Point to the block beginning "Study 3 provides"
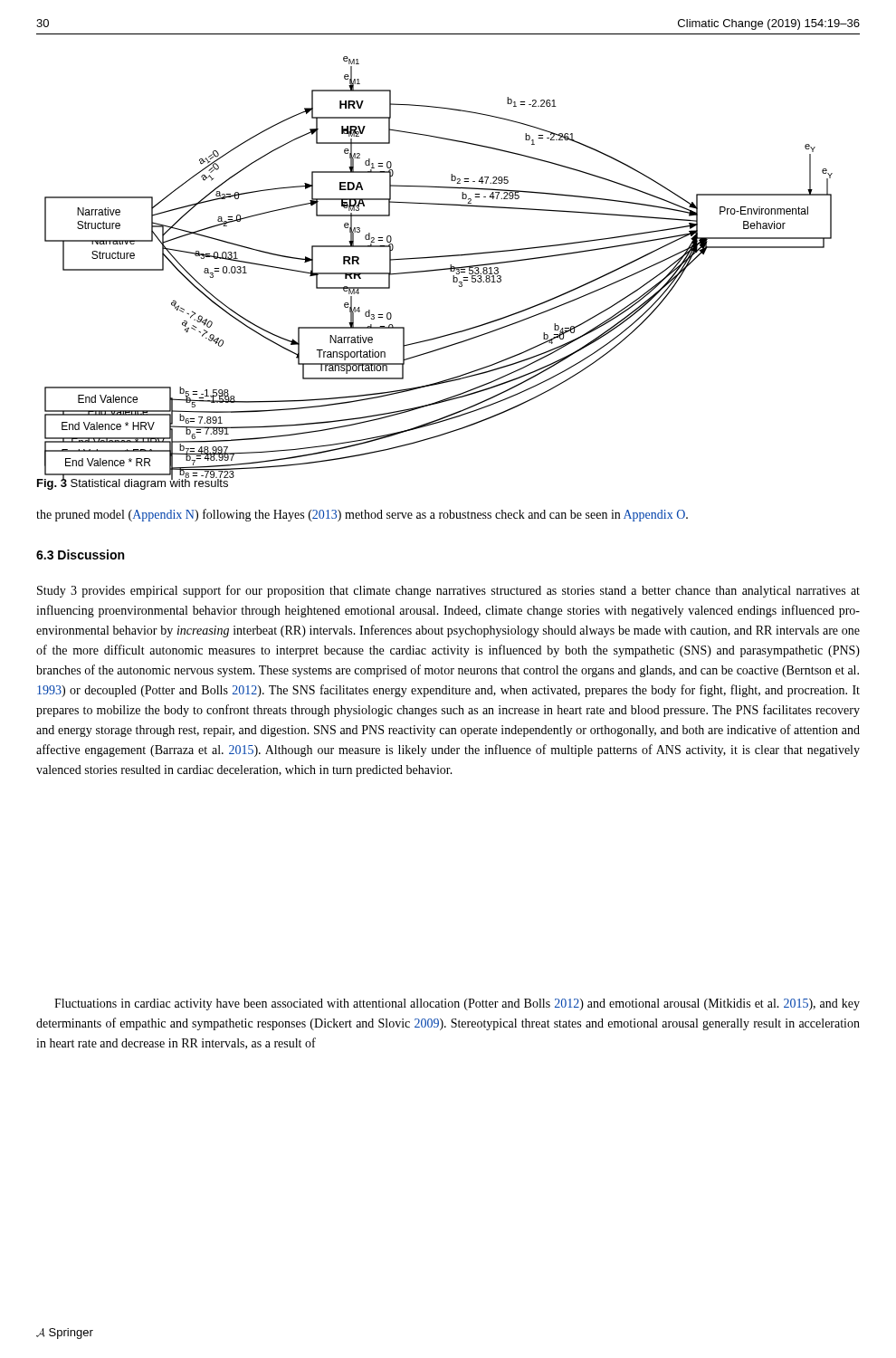Viewport: 896px width, 1358px height. click(448, 680)
